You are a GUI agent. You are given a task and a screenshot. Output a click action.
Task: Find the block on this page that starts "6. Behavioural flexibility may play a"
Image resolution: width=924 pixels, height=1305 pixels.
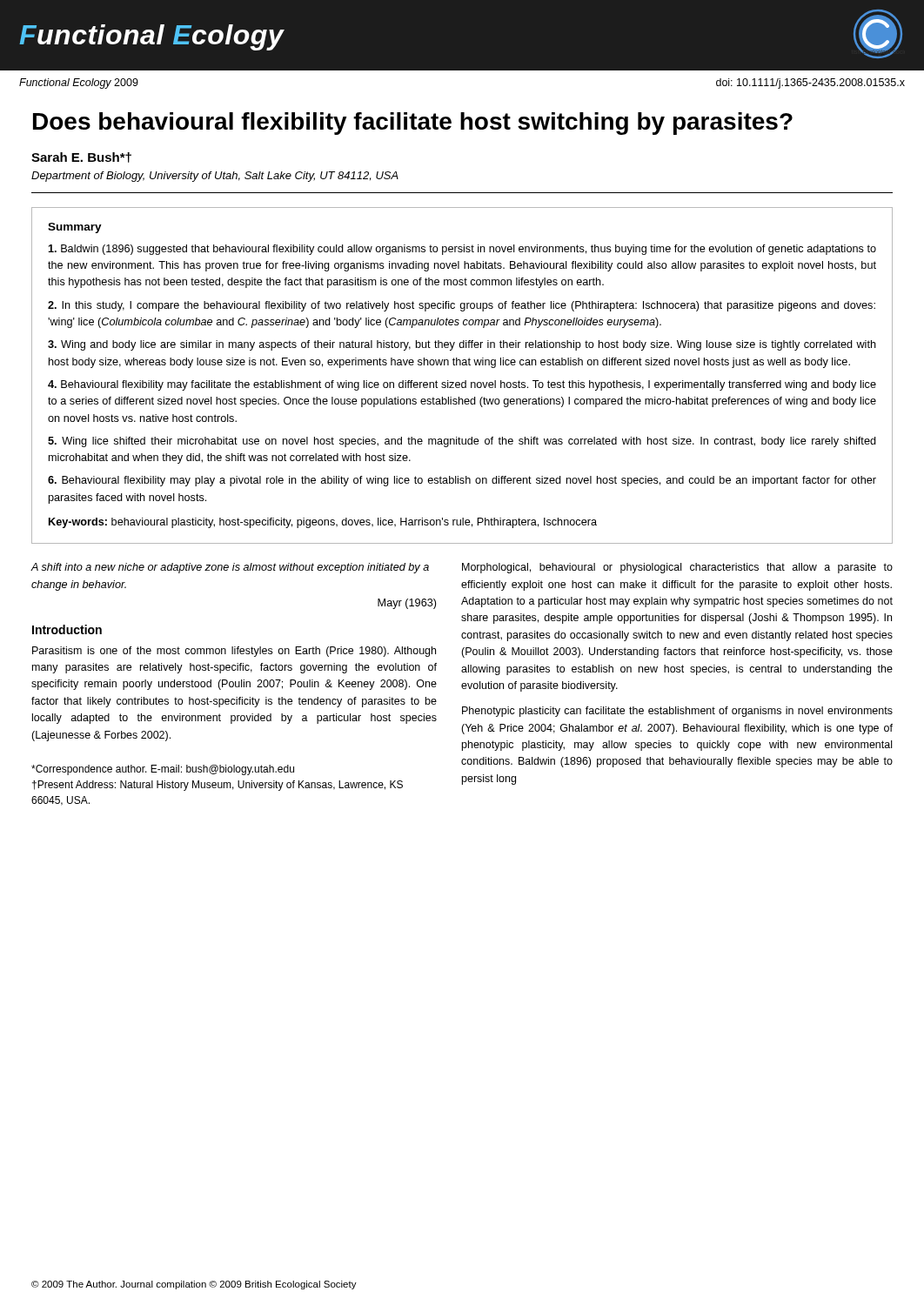tap(462, 489)
